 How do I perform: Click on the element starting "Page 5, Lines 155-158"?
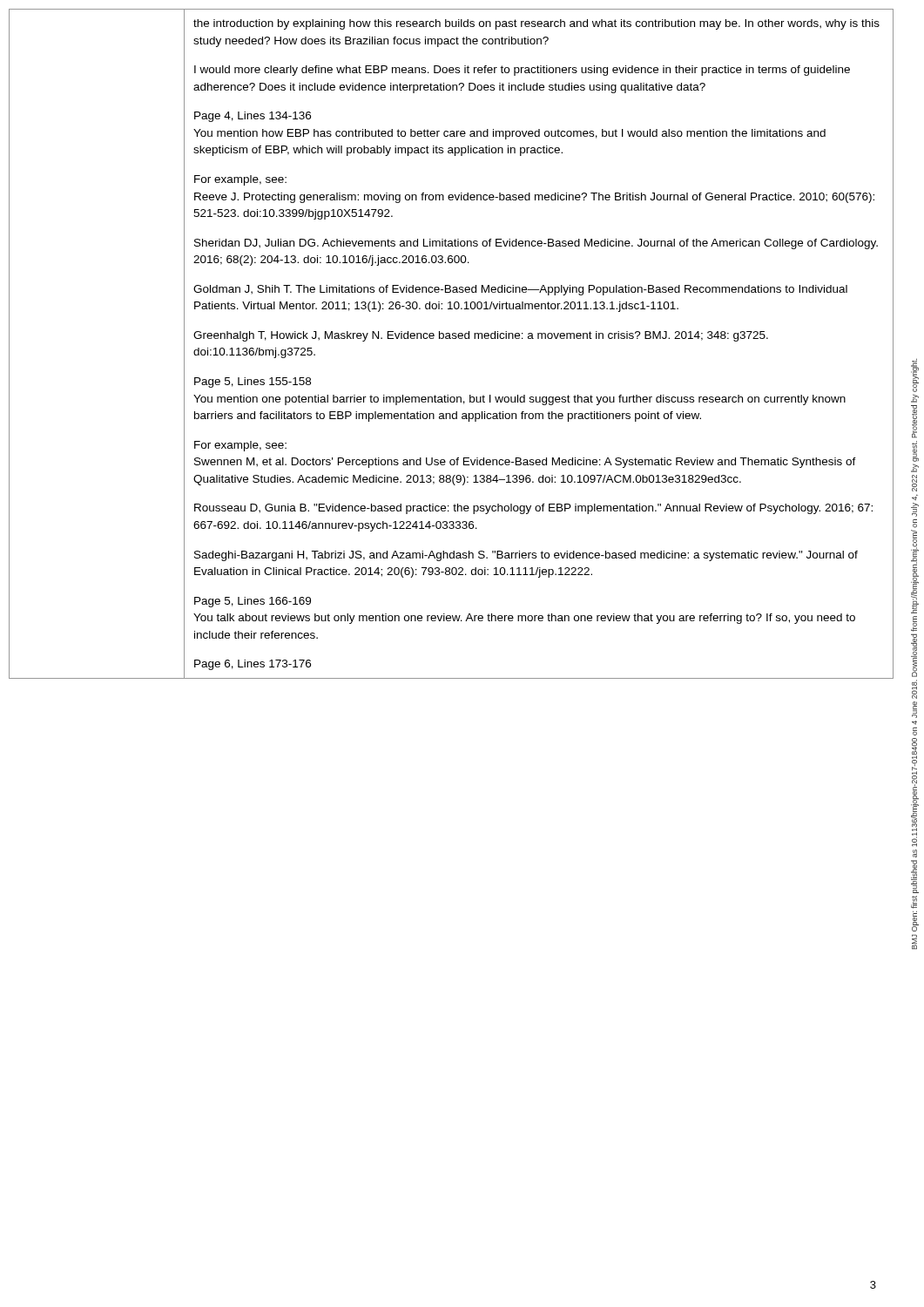point(520,398)
